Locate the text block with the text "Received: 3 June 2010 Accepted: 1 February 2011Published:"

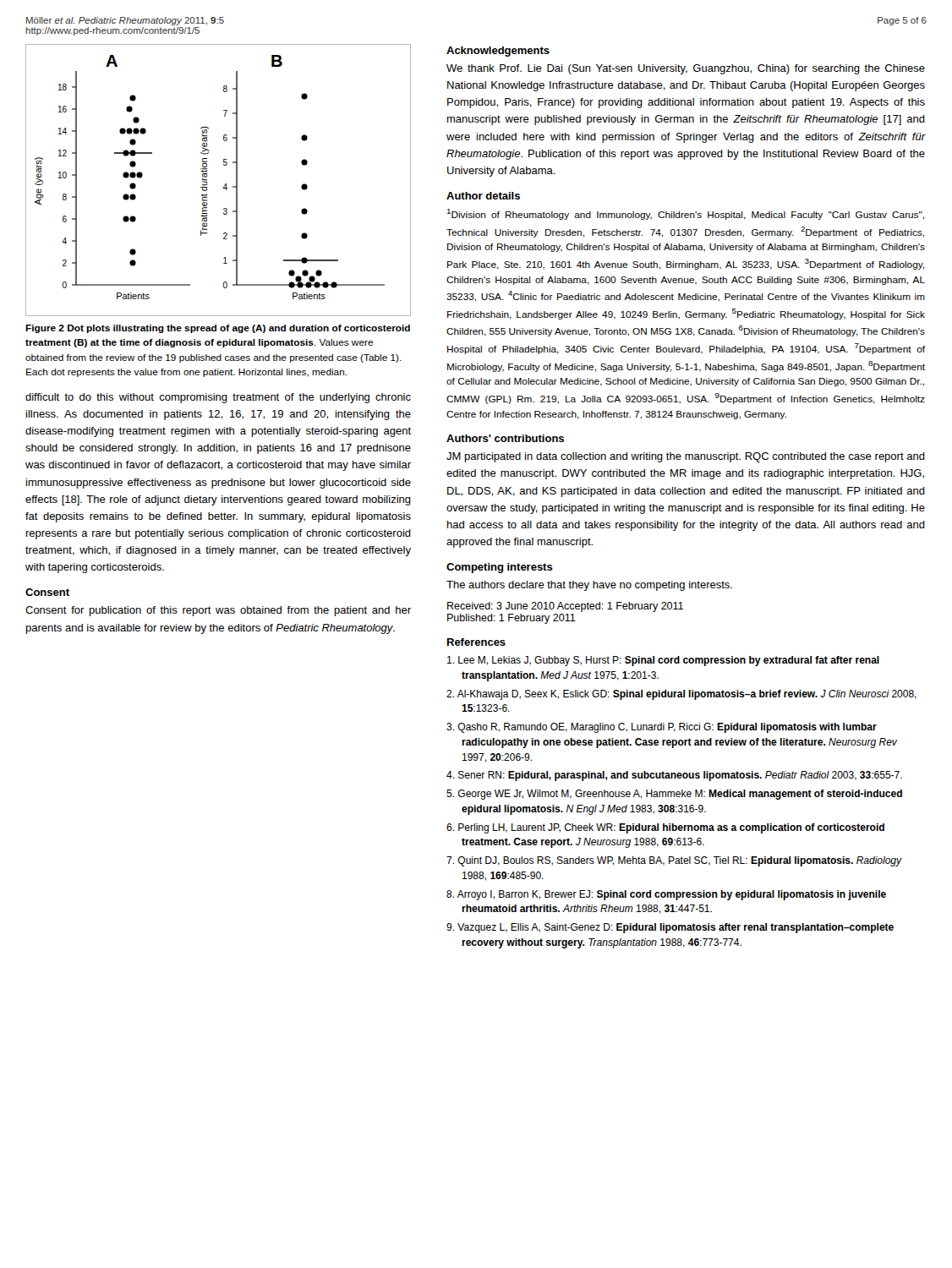click(565, 612)
